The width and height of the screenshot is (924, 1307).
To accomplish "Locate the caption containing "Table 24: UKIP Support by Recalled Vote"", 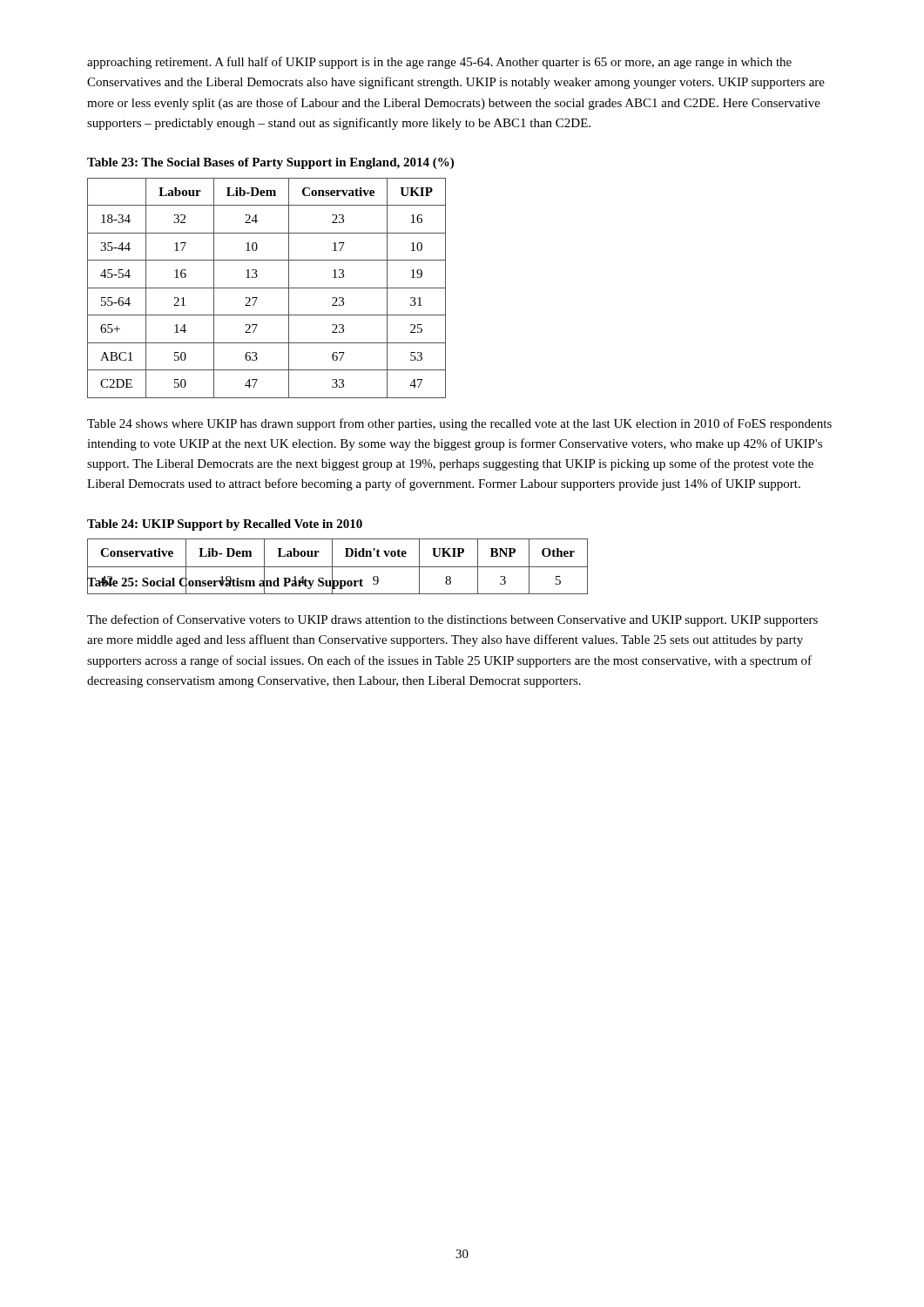I will (225, 525).
